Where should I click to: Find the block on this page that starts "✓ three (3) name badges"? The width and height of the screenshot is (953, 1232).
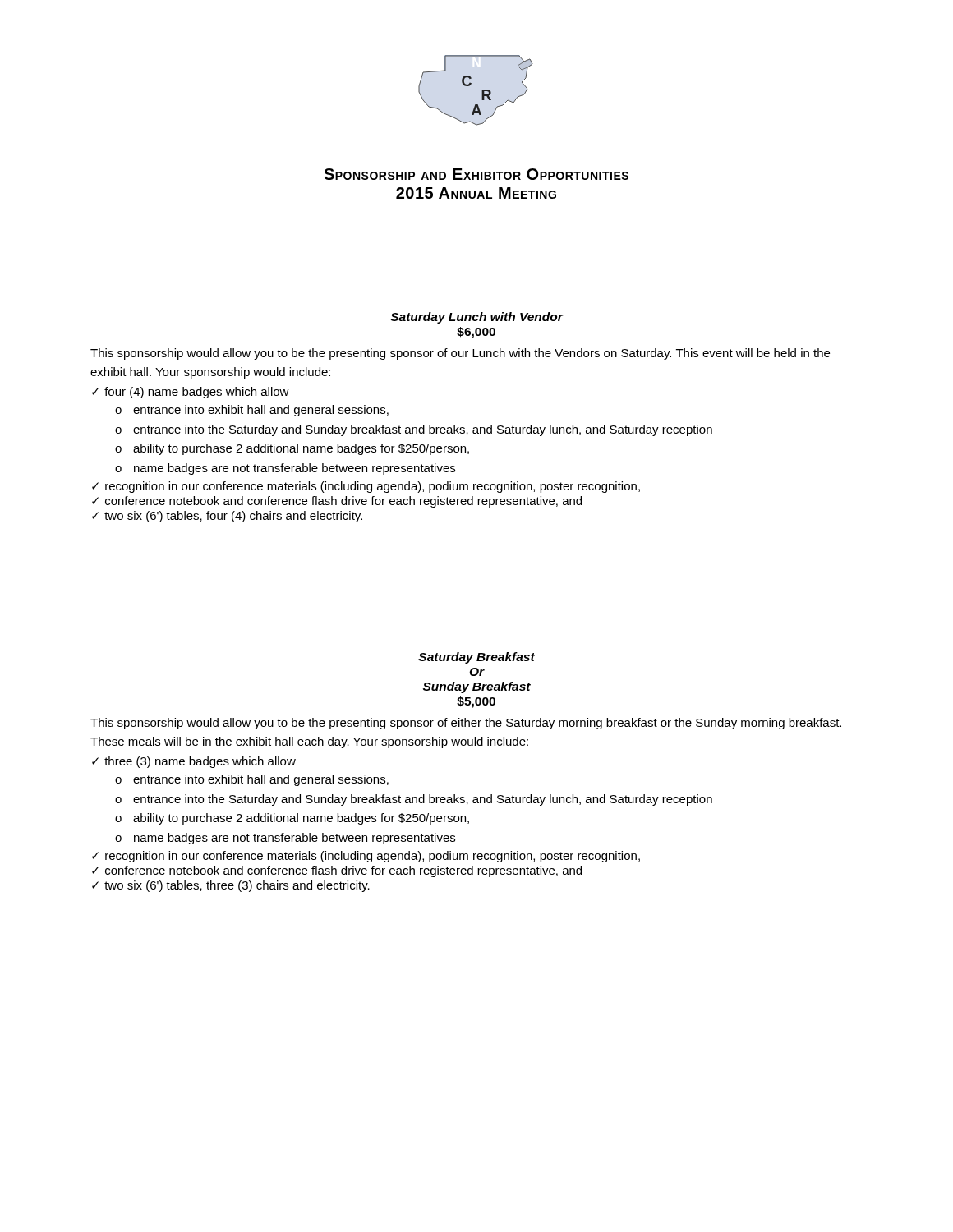(x=476, y=800)
